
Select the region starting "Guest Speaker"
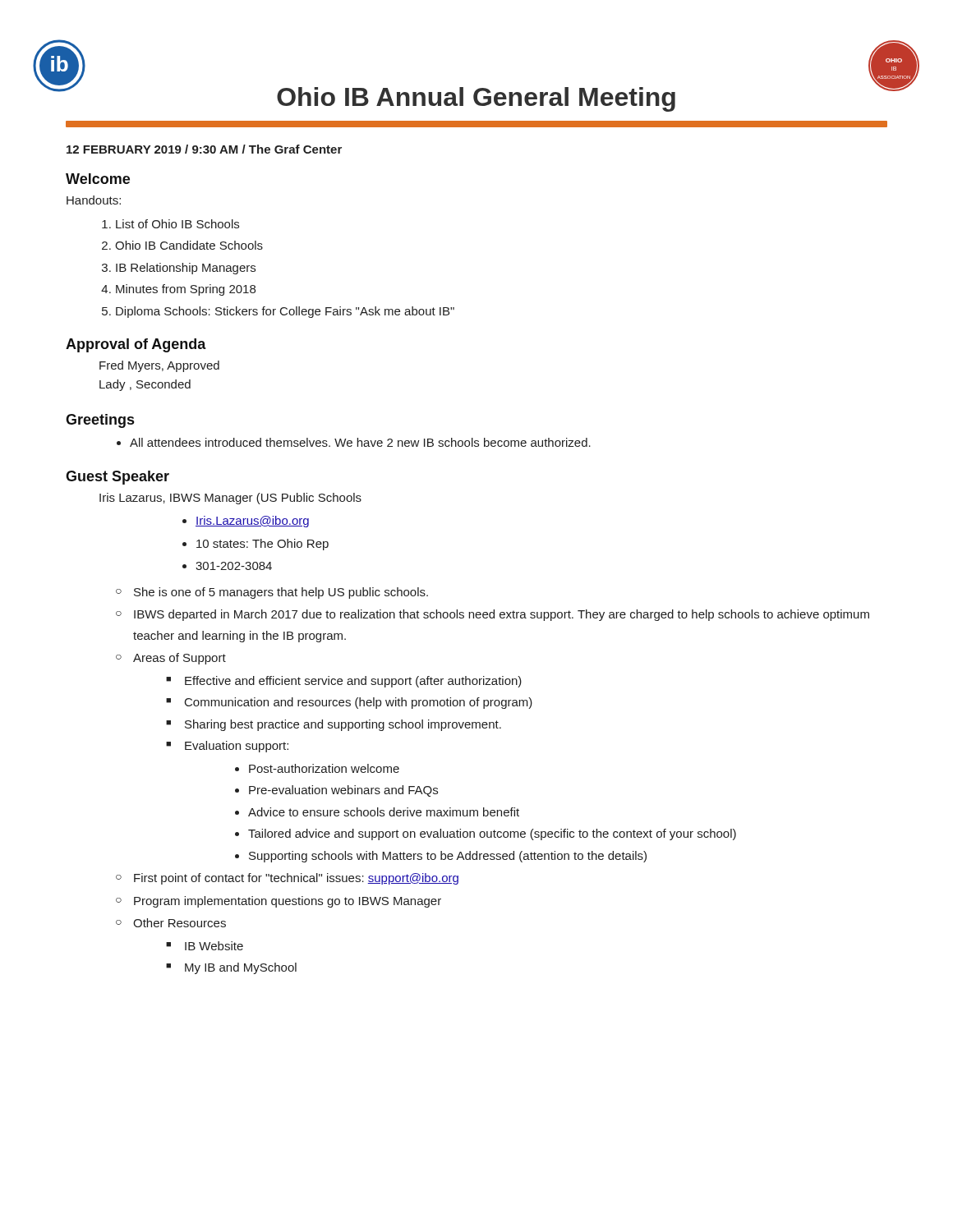pos(118,476)
